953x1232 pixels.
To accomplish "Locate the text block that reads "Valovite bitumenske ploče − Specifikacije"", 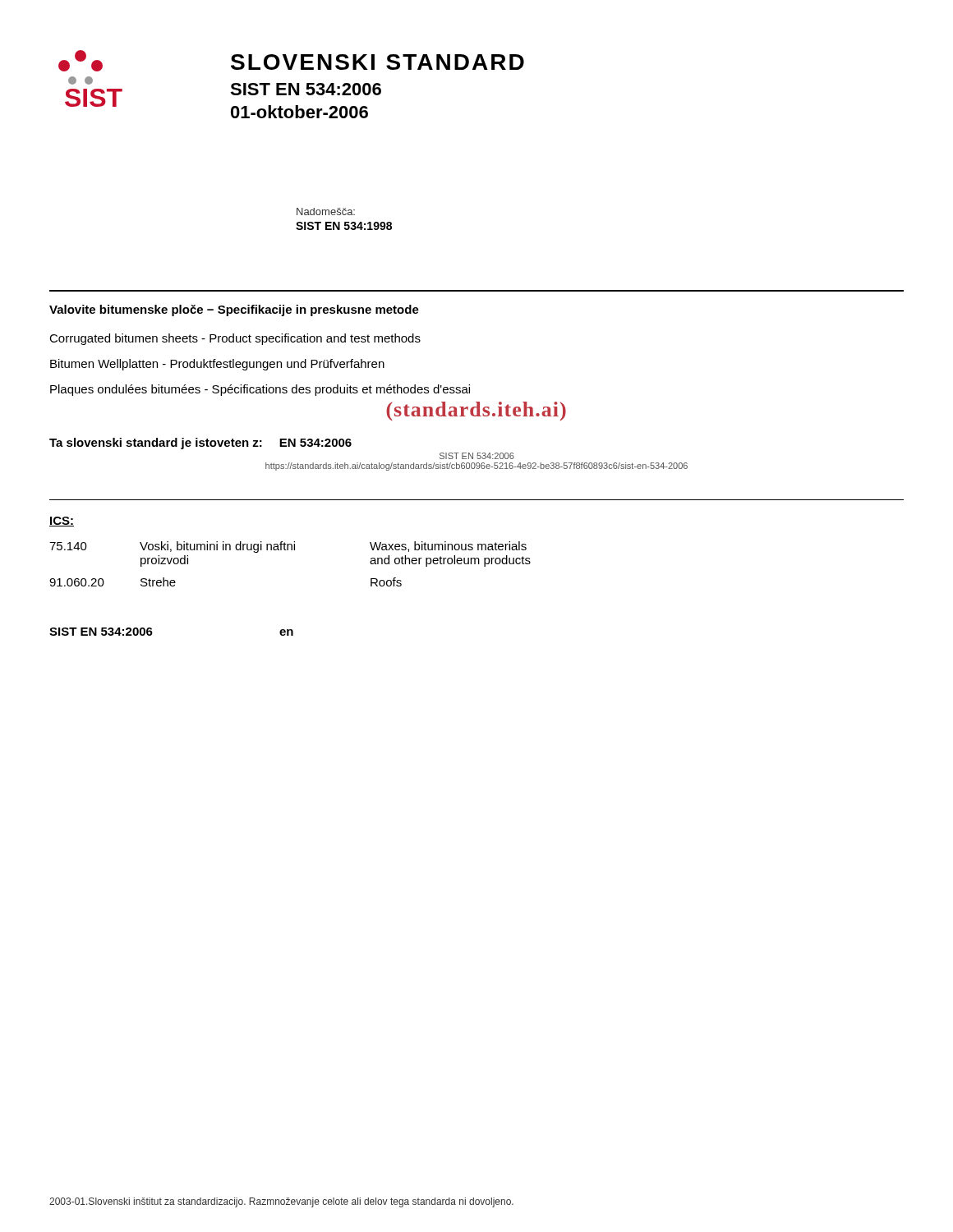I will (x=234, y=309).
